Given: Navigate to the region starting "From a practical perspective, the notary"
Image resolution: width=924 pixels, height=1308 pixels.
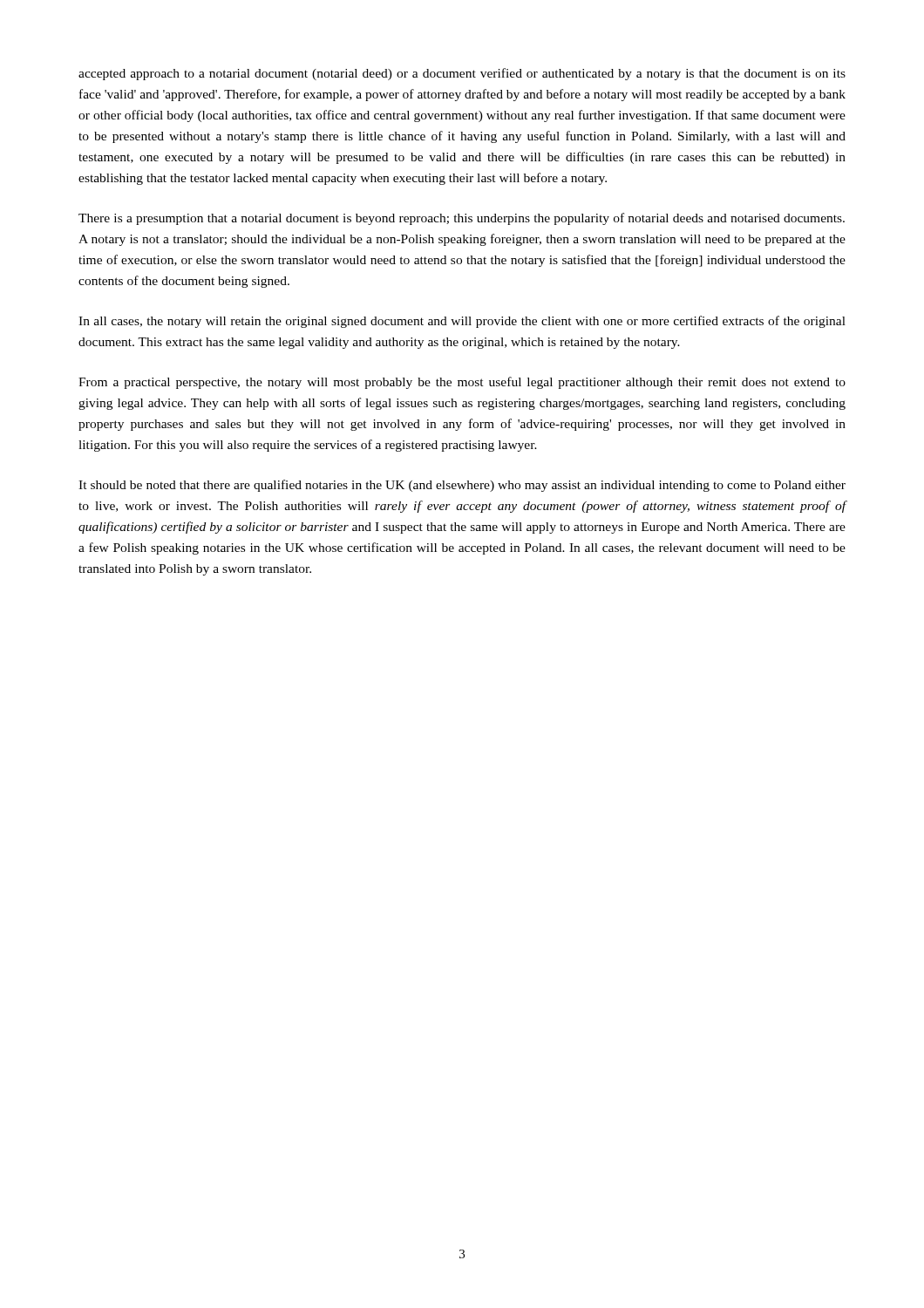Looking at the screenshot, I should (x=462, y=413).
